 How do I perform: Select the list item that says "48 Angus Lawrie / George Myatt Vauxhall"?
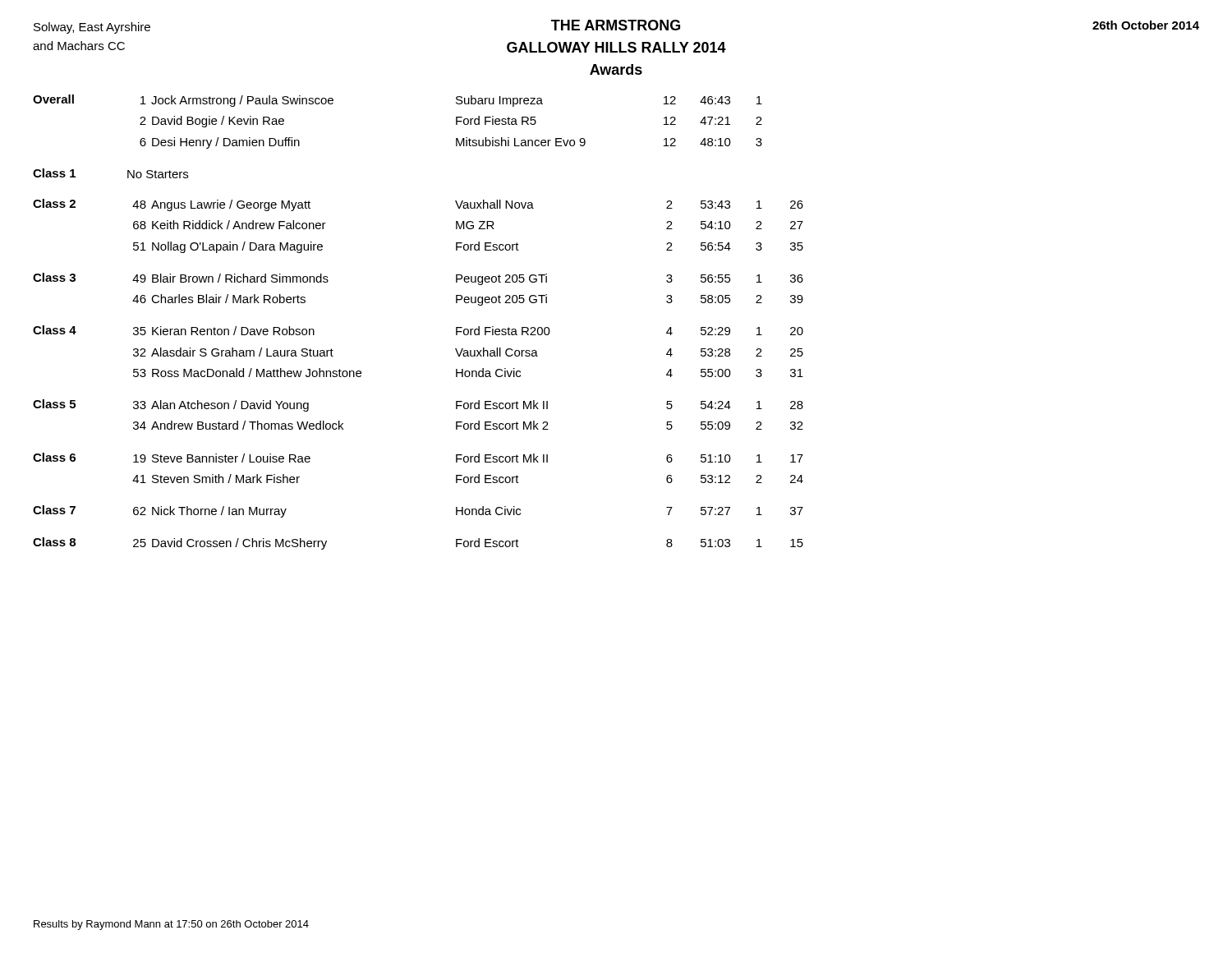tap(463, 204)
